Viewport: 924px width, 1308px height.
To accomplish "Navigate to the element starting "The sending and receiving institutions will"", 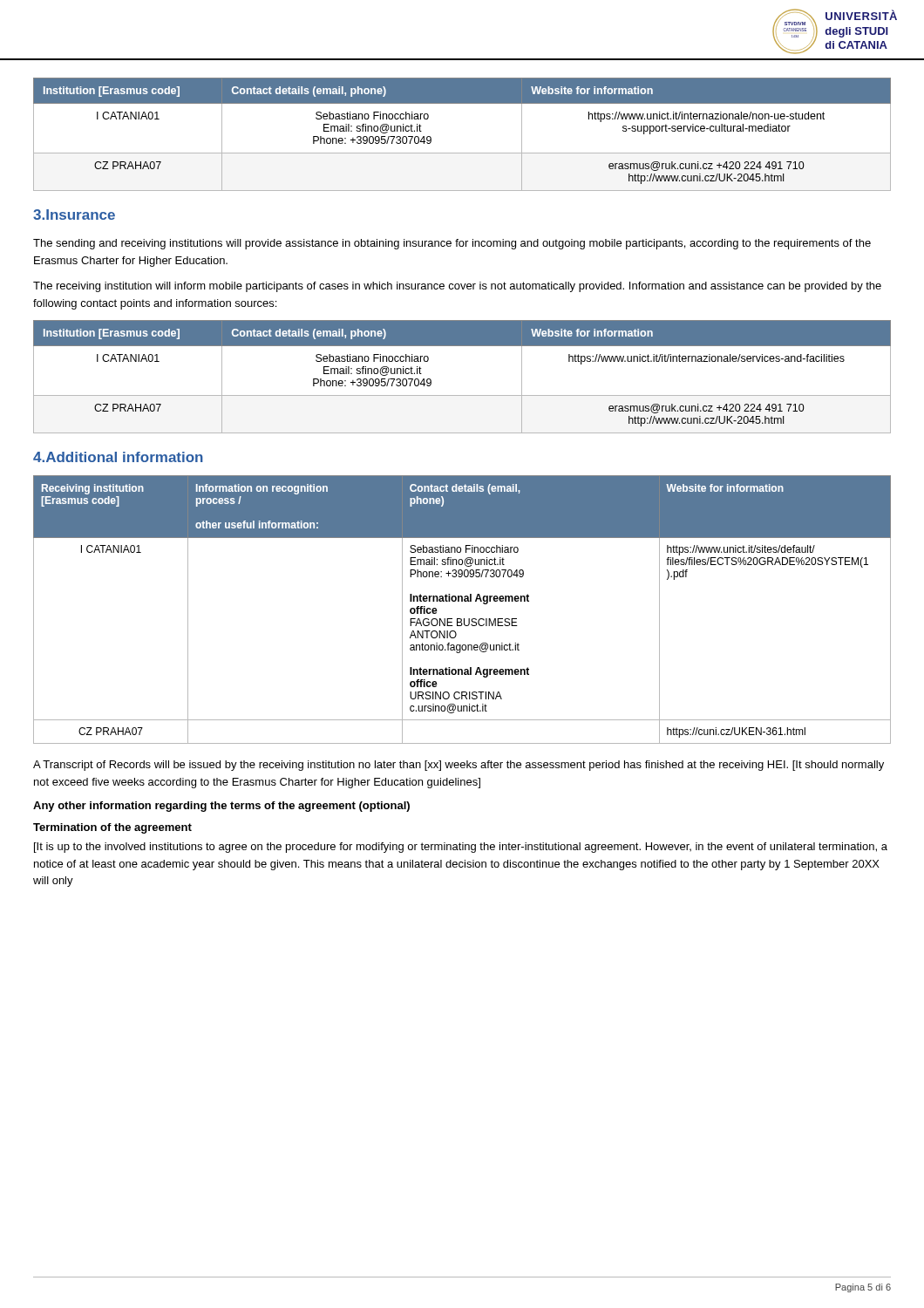I will click(452, 251).
